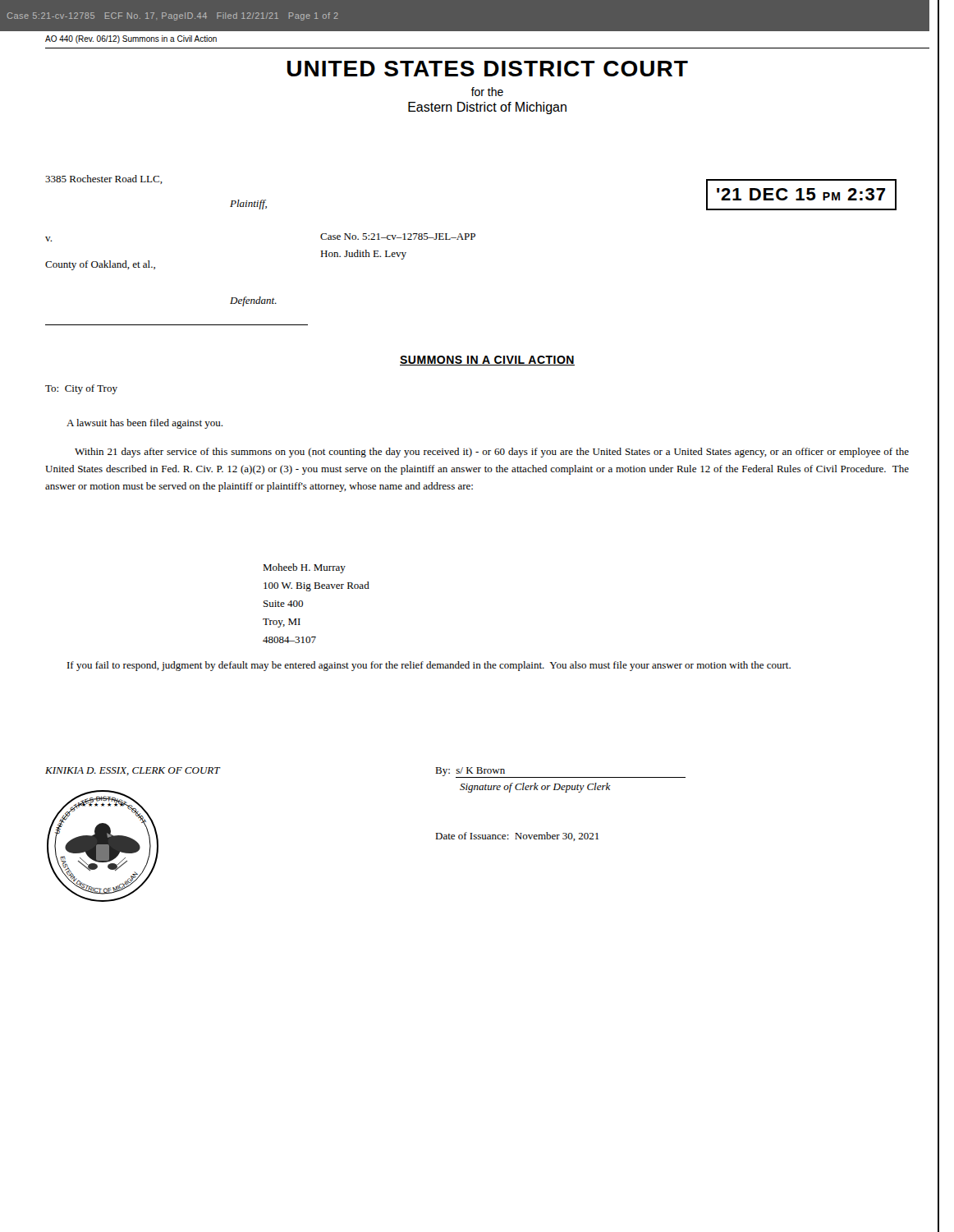
Task: Navigate to the passage starting "SUMMONS IN A CIVIL"
Action: [x=487, y=360]
